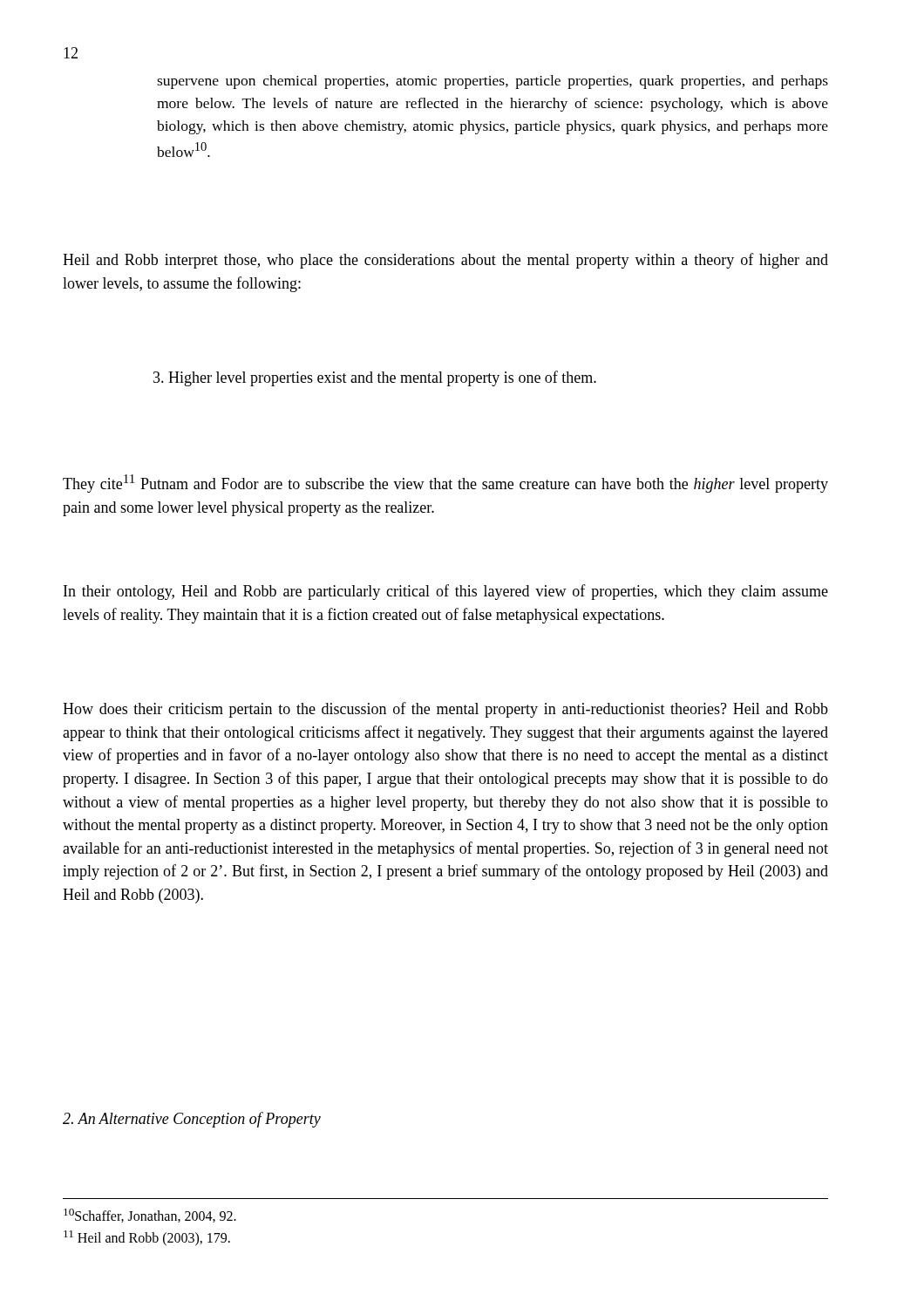This screenshot has height=1308, width=924.
Task: Click the passage that begins "In their ontology, Heil and"
Action: (445, 603)
